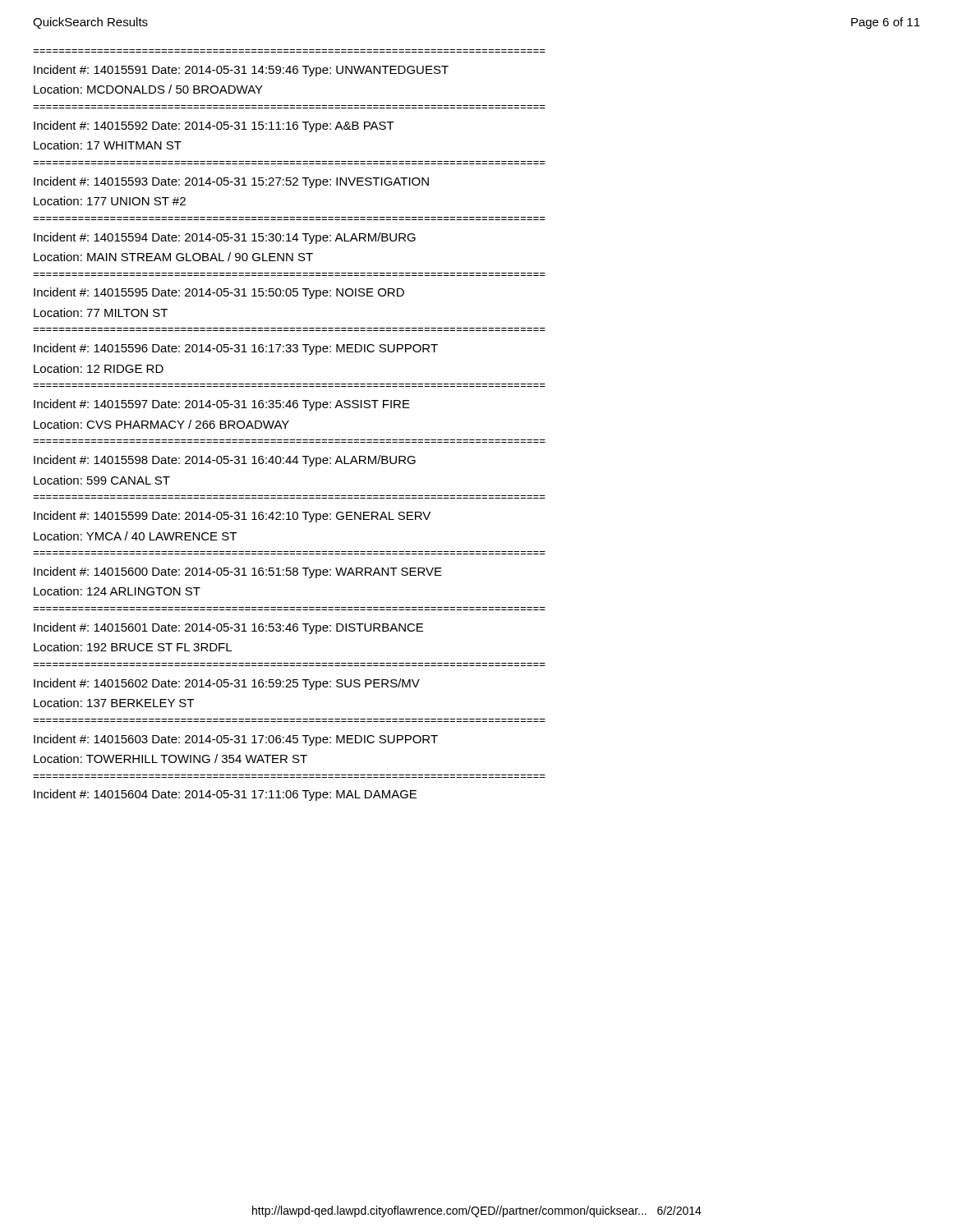This screenshot has width=953, height=1232.
Task: Click the passage that begins "================================================================================ Incident #: 14015591 Date: 2014-05-31 14:59:46 Type:"
Action: point(241,71)
